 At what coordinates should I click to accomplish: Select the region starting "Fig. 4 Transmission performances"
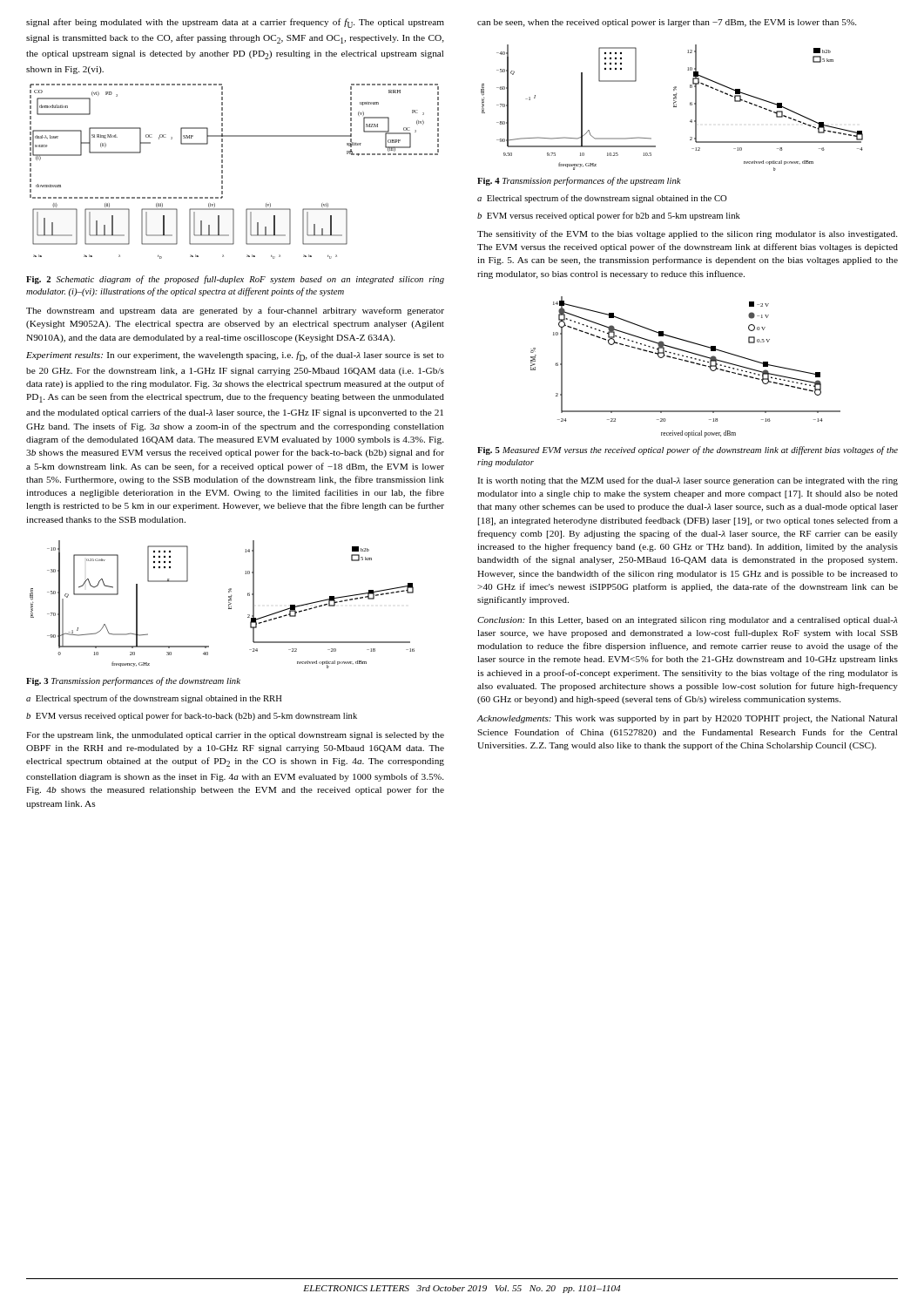pos(688,199)
